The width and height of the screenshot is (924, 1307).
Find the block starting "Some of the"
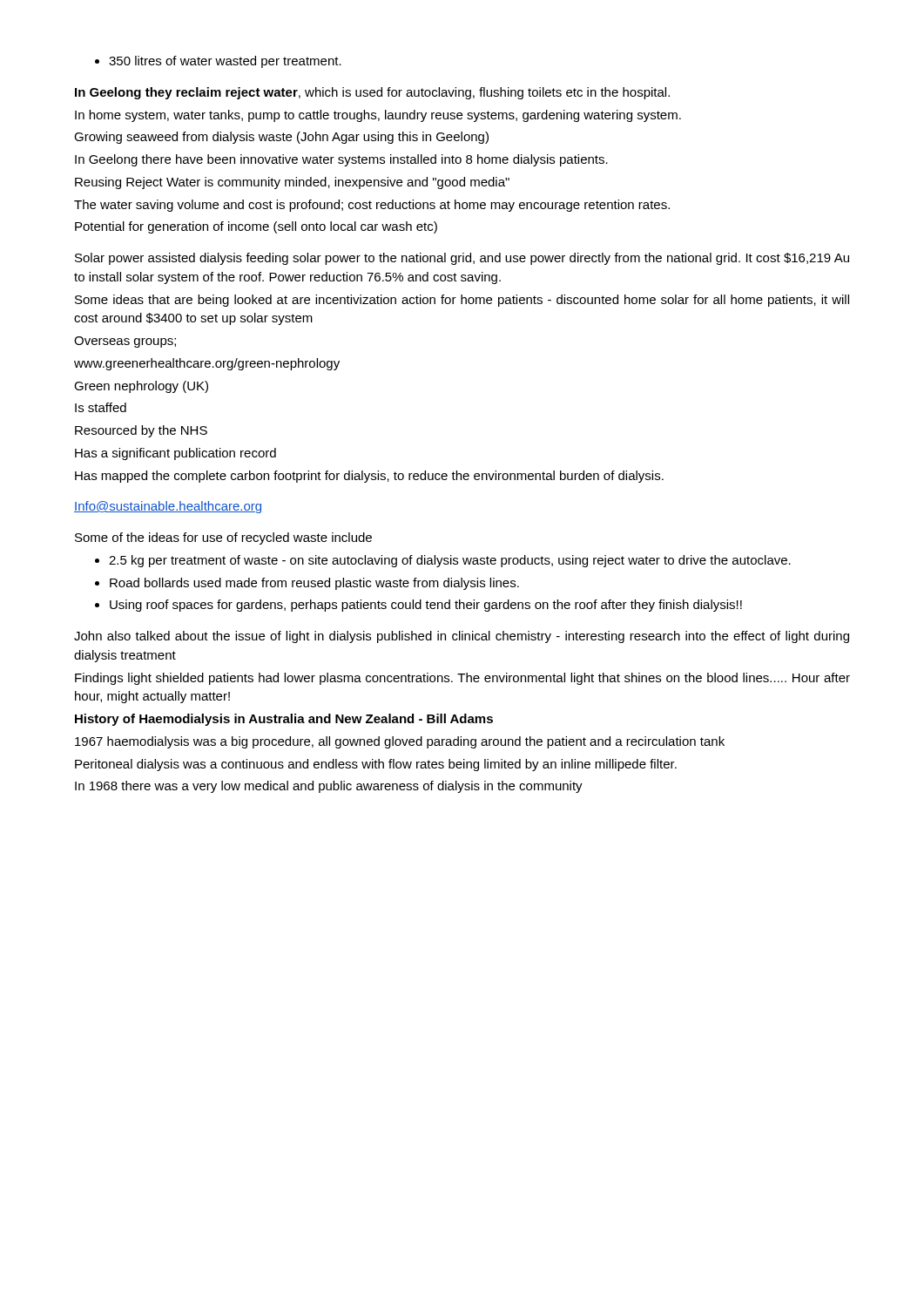(223, 538)
